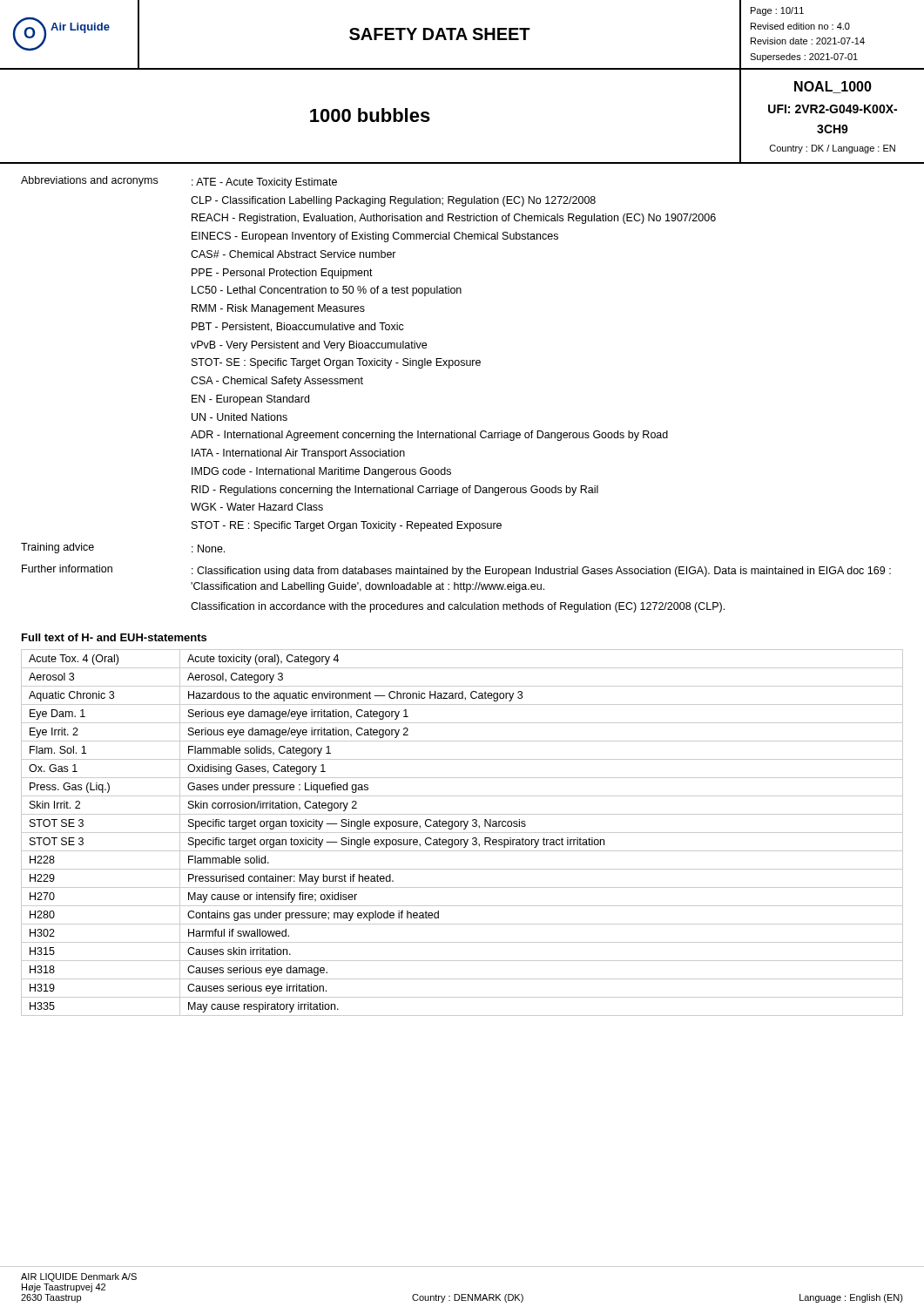
Task: Point to the element starting "PPE - Personal"
Action: (281, 272)
